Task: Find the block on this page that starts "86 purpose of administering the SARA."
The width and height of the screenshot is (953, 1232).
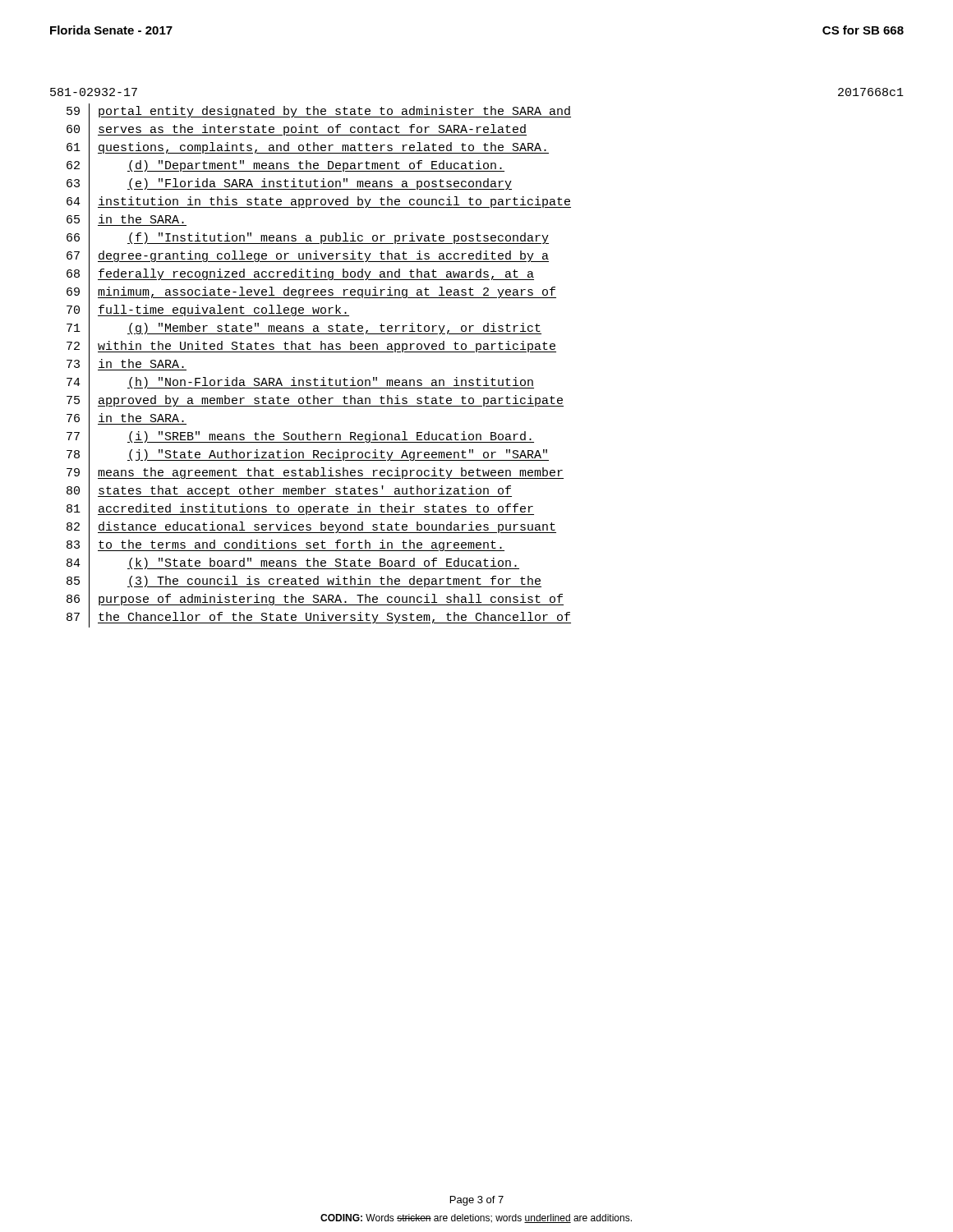Action: pyautogui.click(x=476, y=600)
